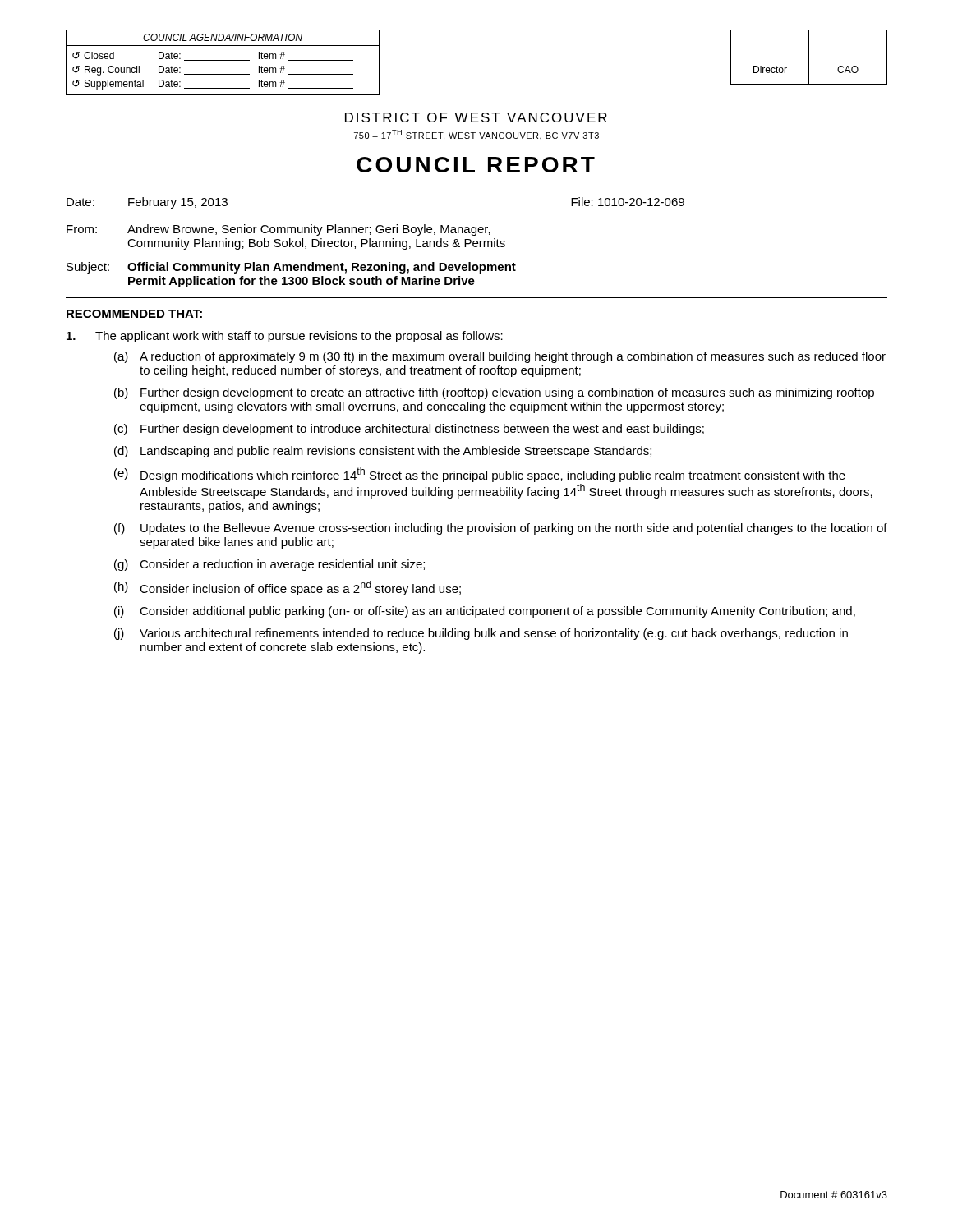Navigate to the text starting "(g) Consider a reduction in average residential"
Image resolution: width=953 pixels, height=1232 pixels.
(269, 565)
